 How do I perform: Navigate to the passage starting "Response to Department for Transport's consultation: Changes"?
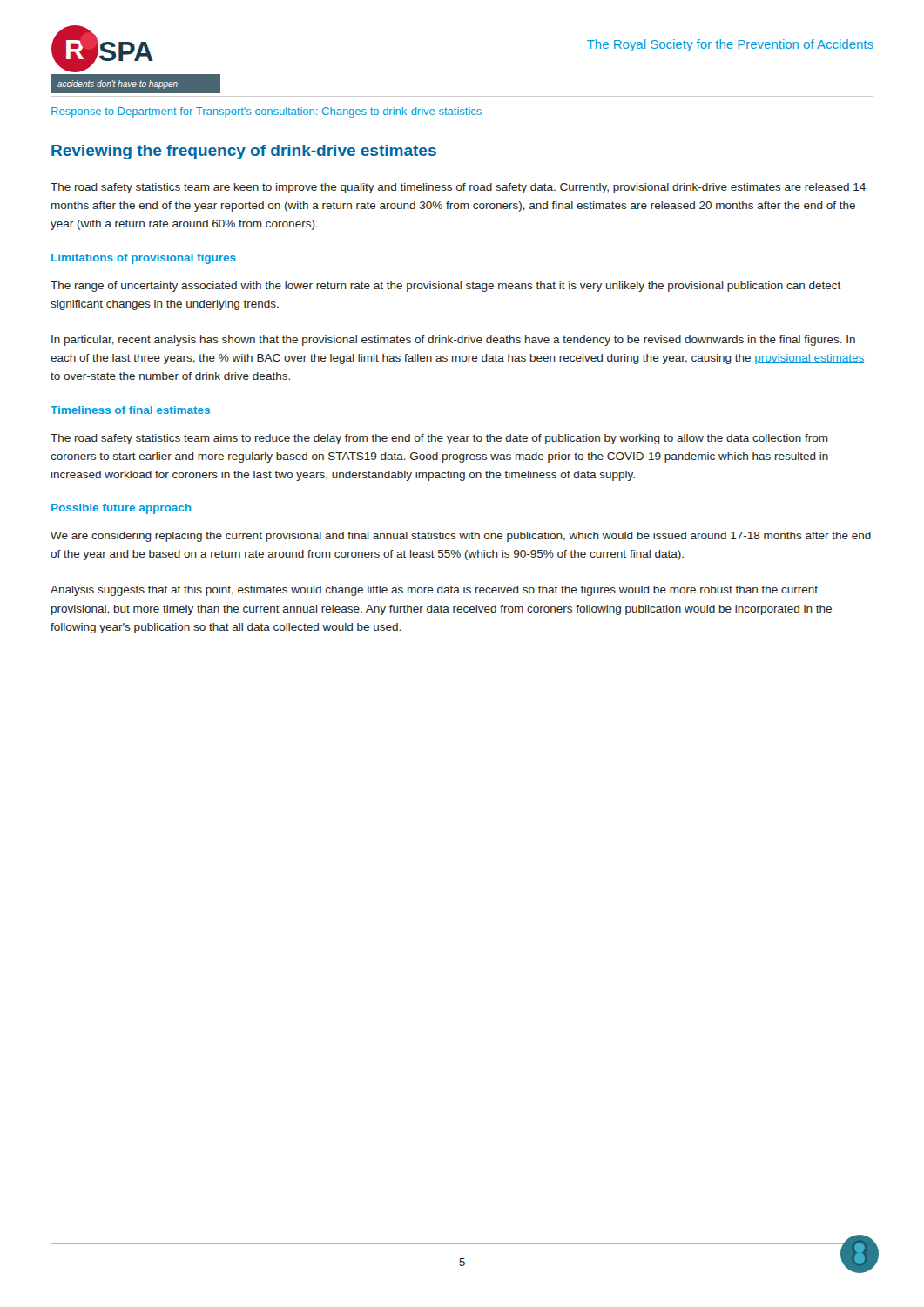pyautogui.click(x=266, y=111)
